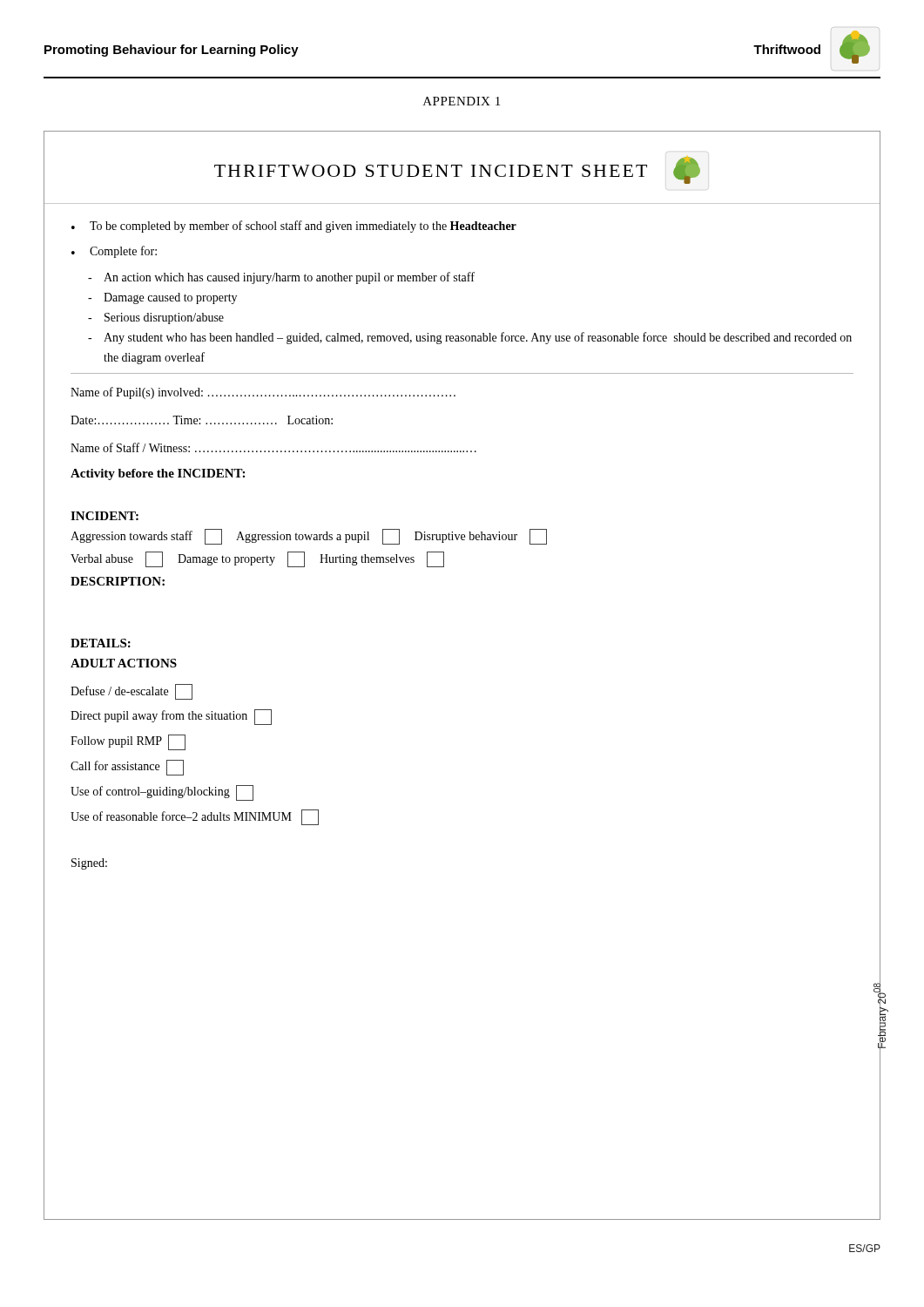Screen dimensions: 1307x924
Task: Locate the text "ADULT ACTIONS"
Action: point(124,663)
